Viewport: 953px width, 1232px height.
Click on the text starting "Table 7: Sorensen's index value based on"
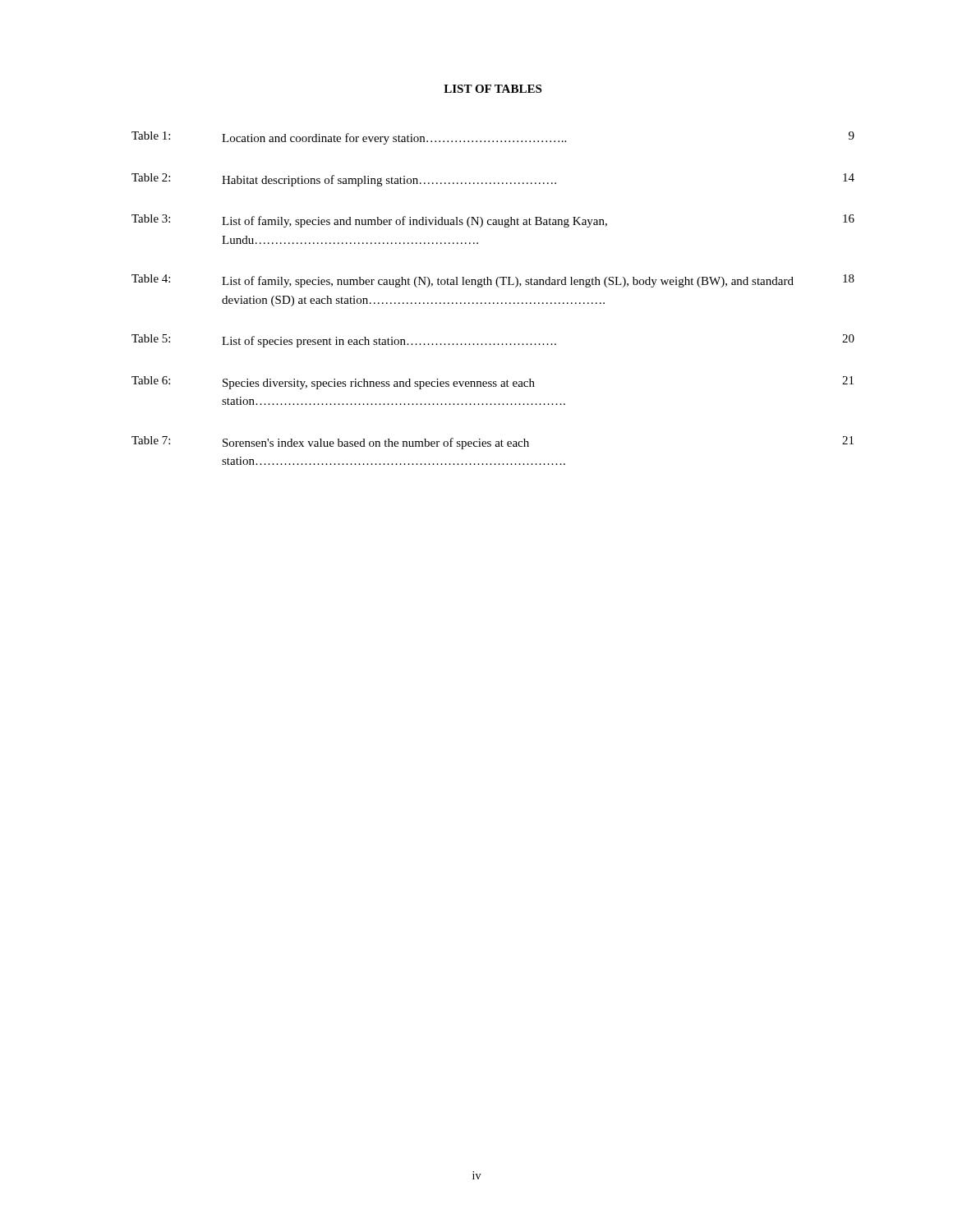pos(493,452)
